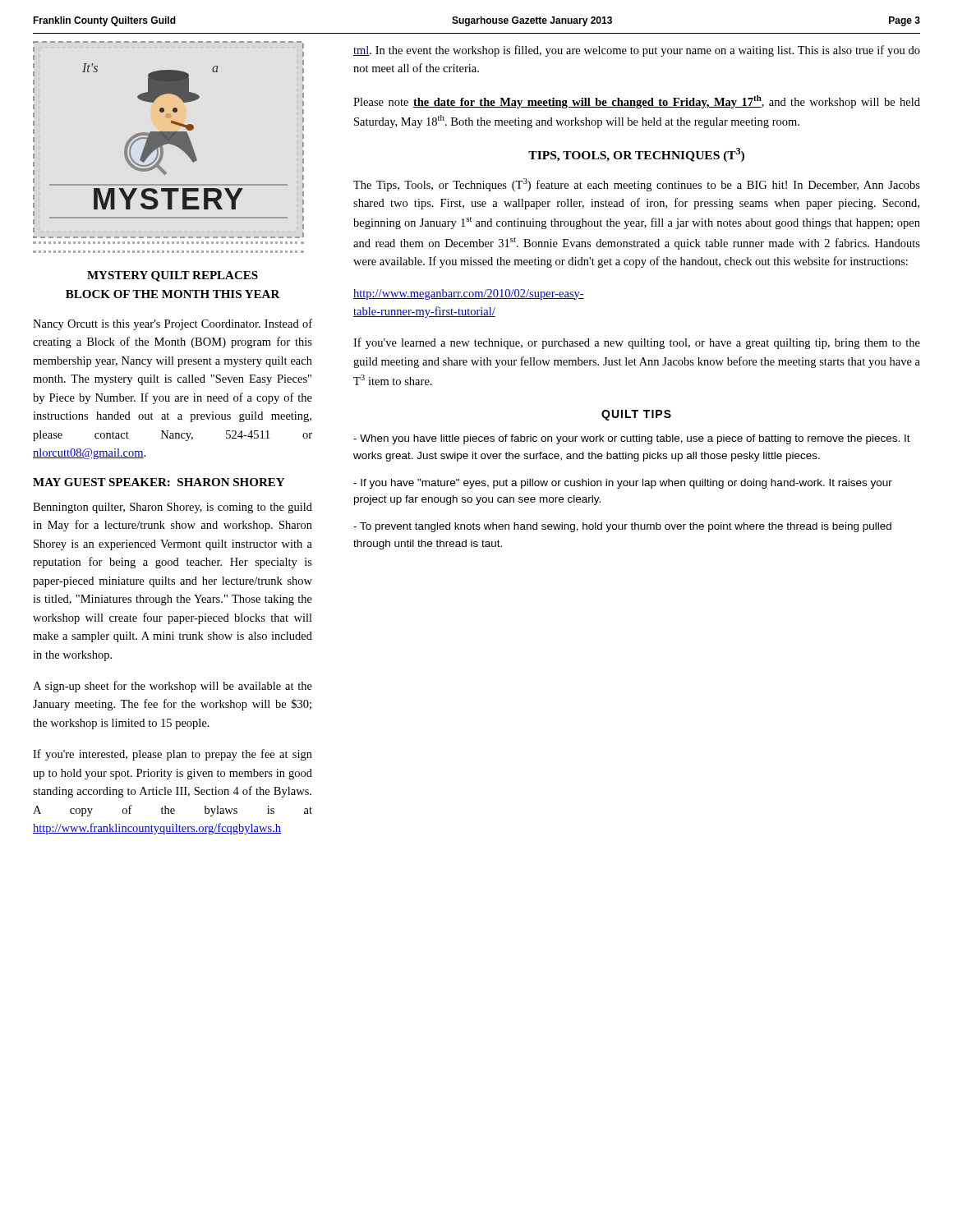953x1232 pixels.
Task: Select the passage starting "To prevent tangled knots"
Action: (623, 535)
